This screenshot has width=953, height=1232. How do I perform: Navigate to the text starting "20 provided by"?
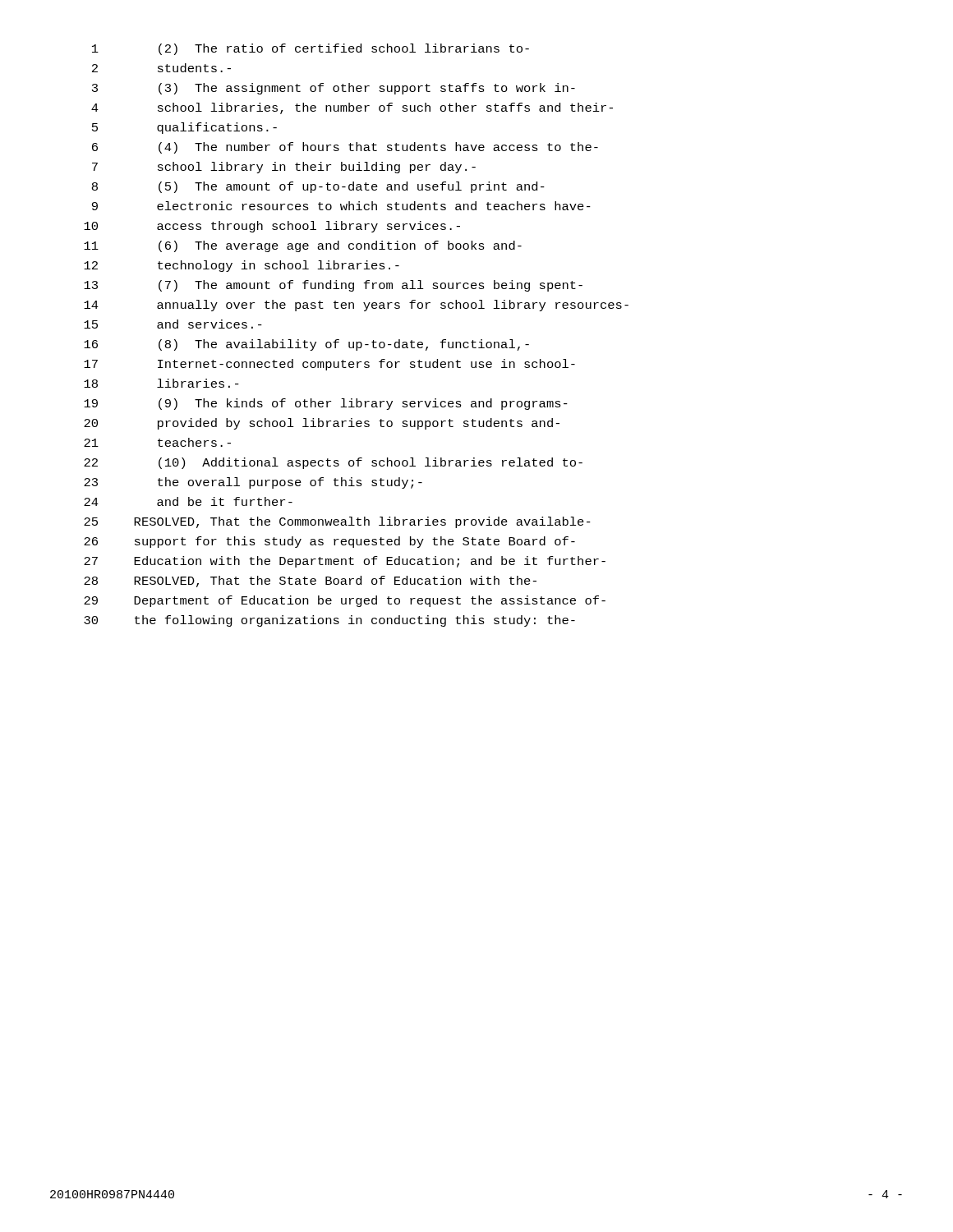point(476,424)
